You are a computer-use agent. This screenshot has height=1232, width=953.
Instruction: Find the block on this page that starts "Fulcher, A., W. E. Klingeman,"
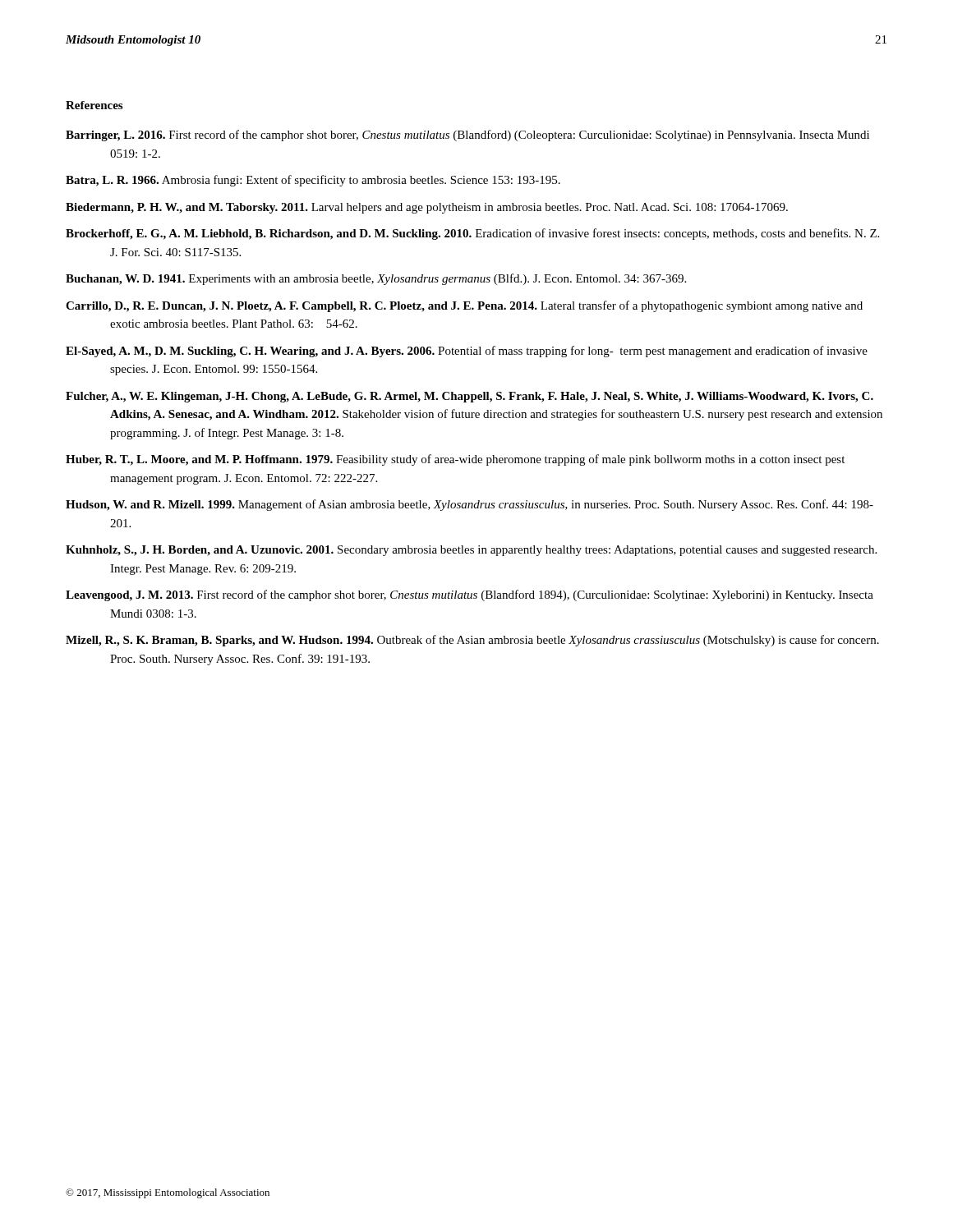(474, 414)
